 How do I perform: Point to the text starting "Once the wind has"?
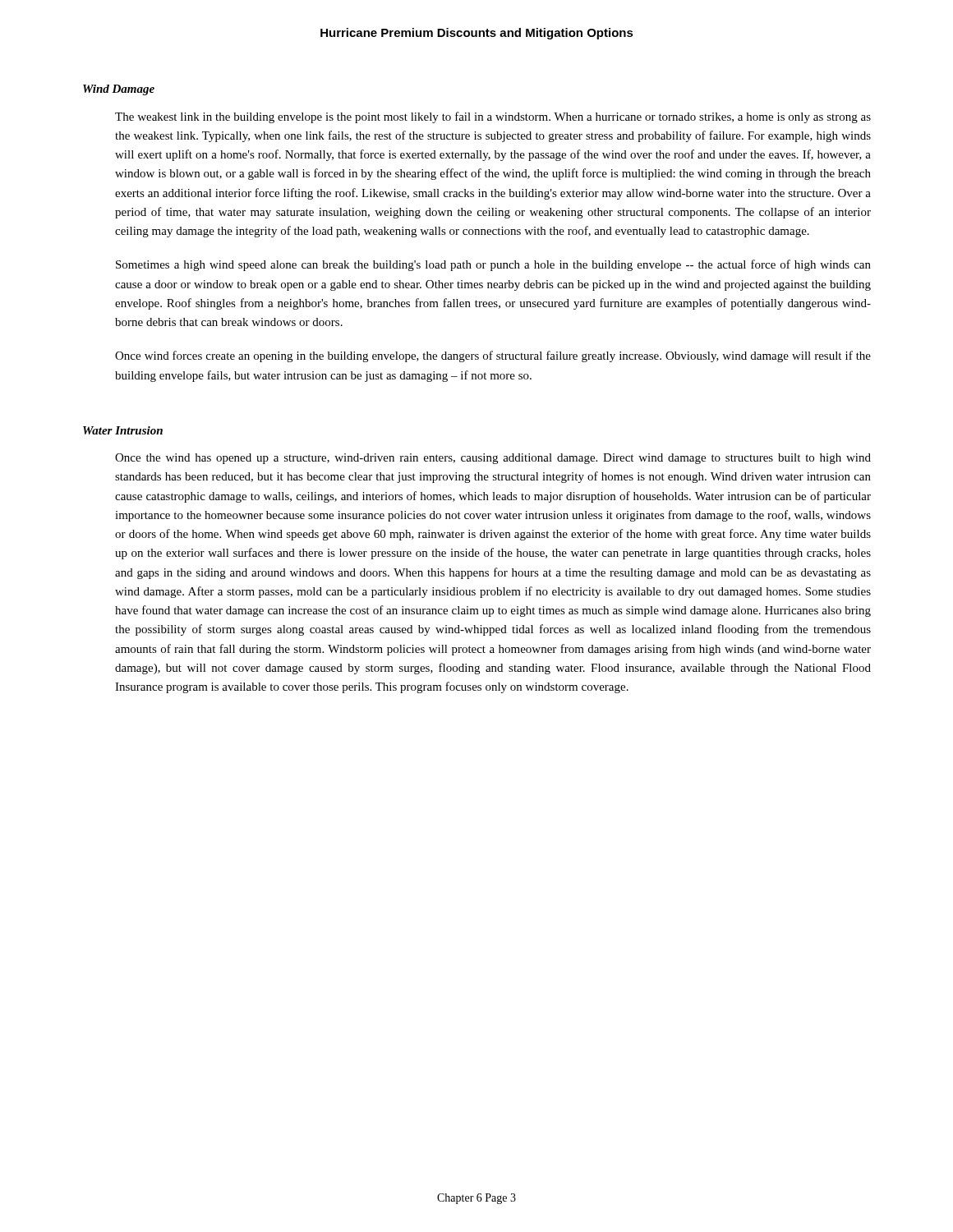[x=493, y=572]
